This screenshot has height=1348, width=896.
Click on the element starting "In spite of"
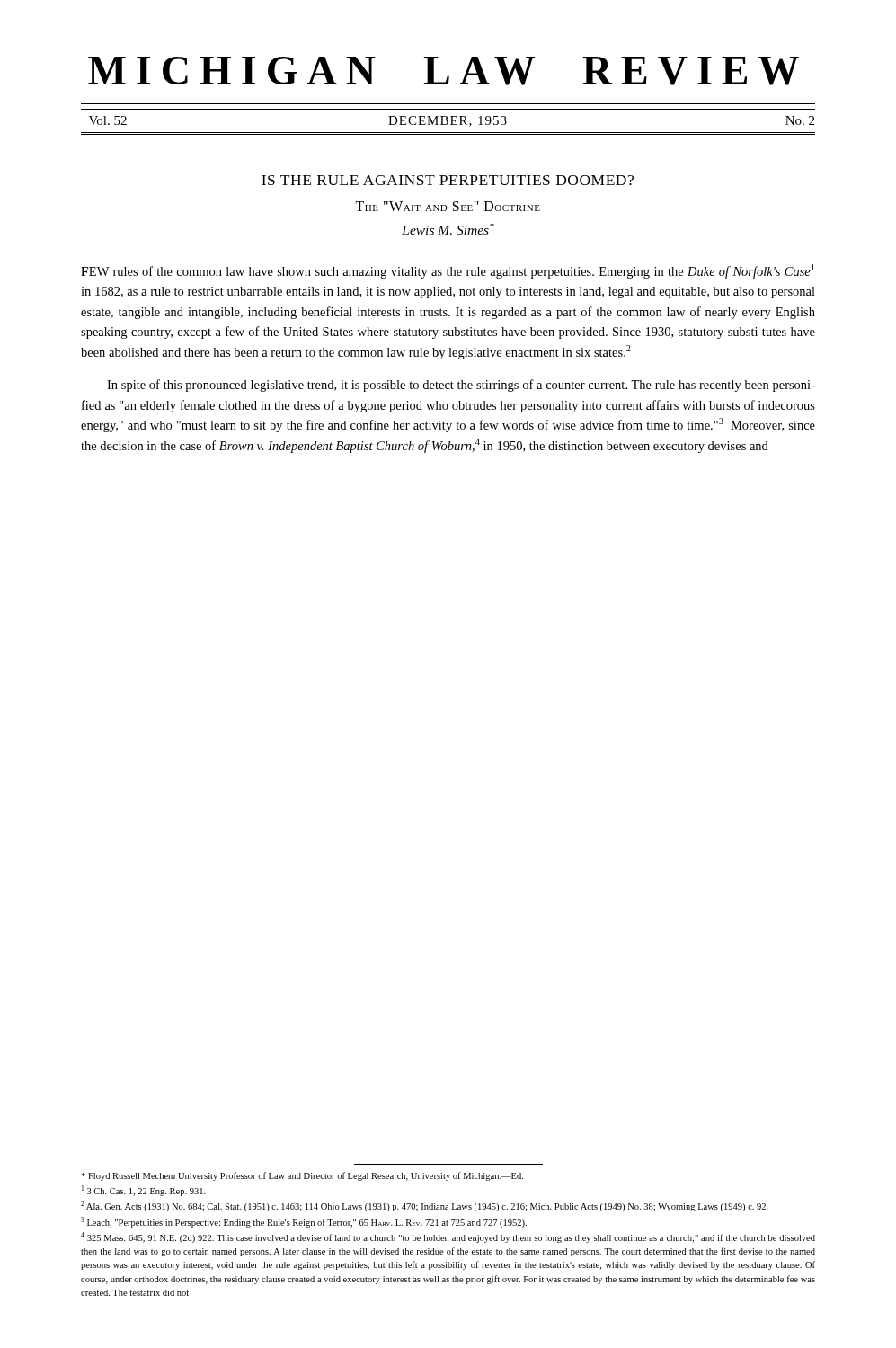pyautogui.click(x=448, y=415)
